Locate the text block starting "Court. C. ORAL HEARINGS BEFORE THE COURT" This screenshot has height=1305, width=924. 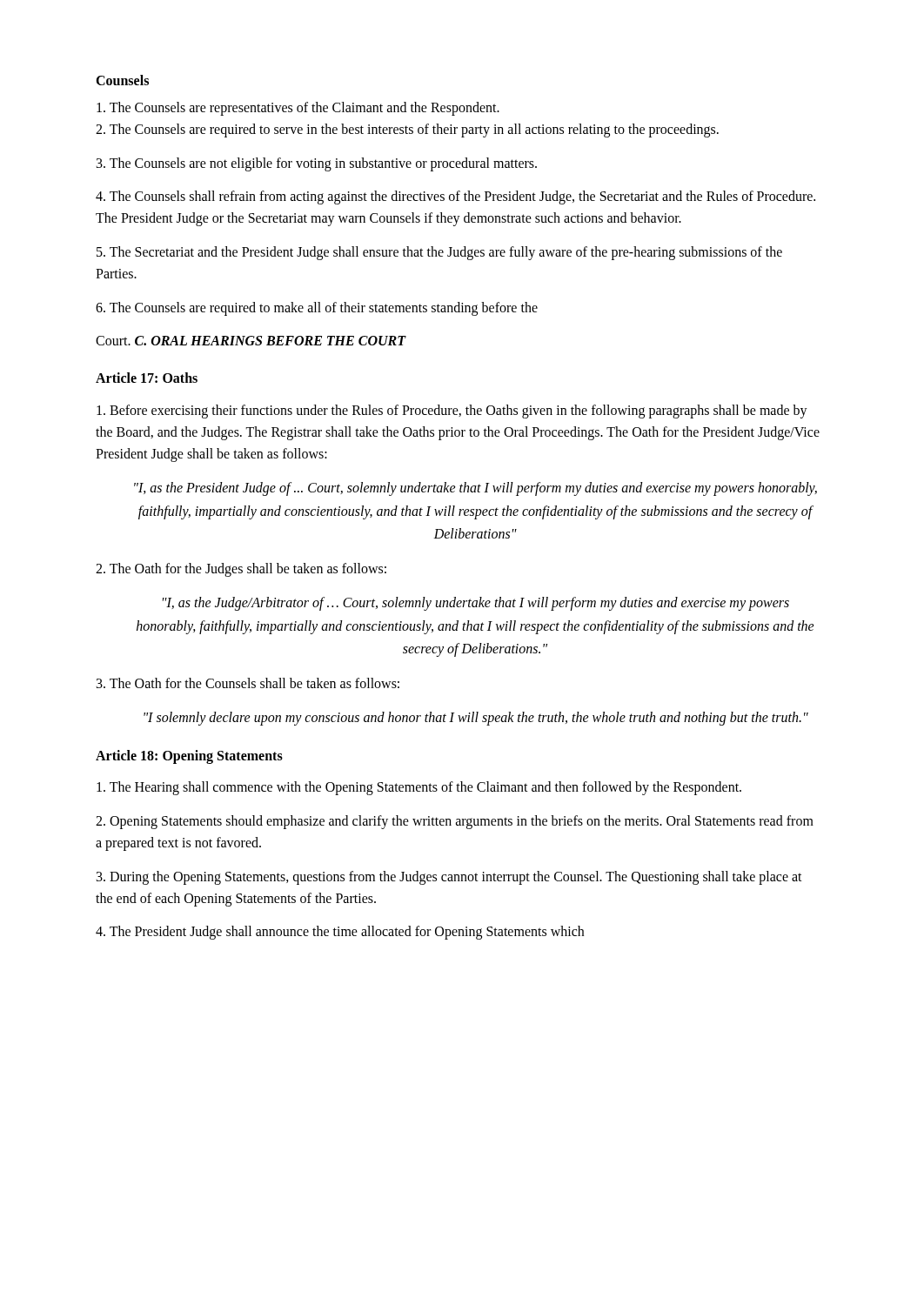point(251,341)
